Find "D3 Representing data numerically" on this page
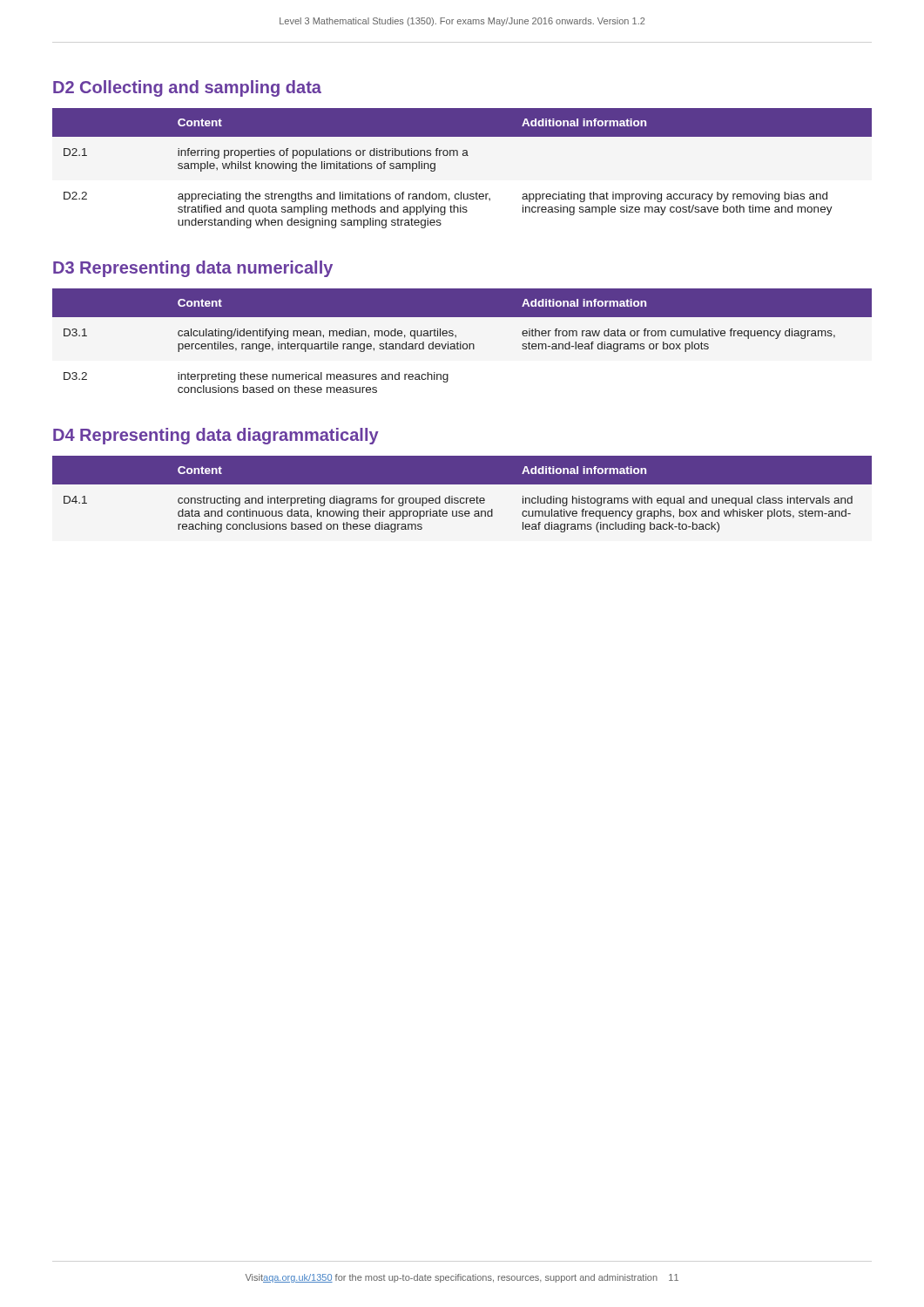 pos(193,267)
